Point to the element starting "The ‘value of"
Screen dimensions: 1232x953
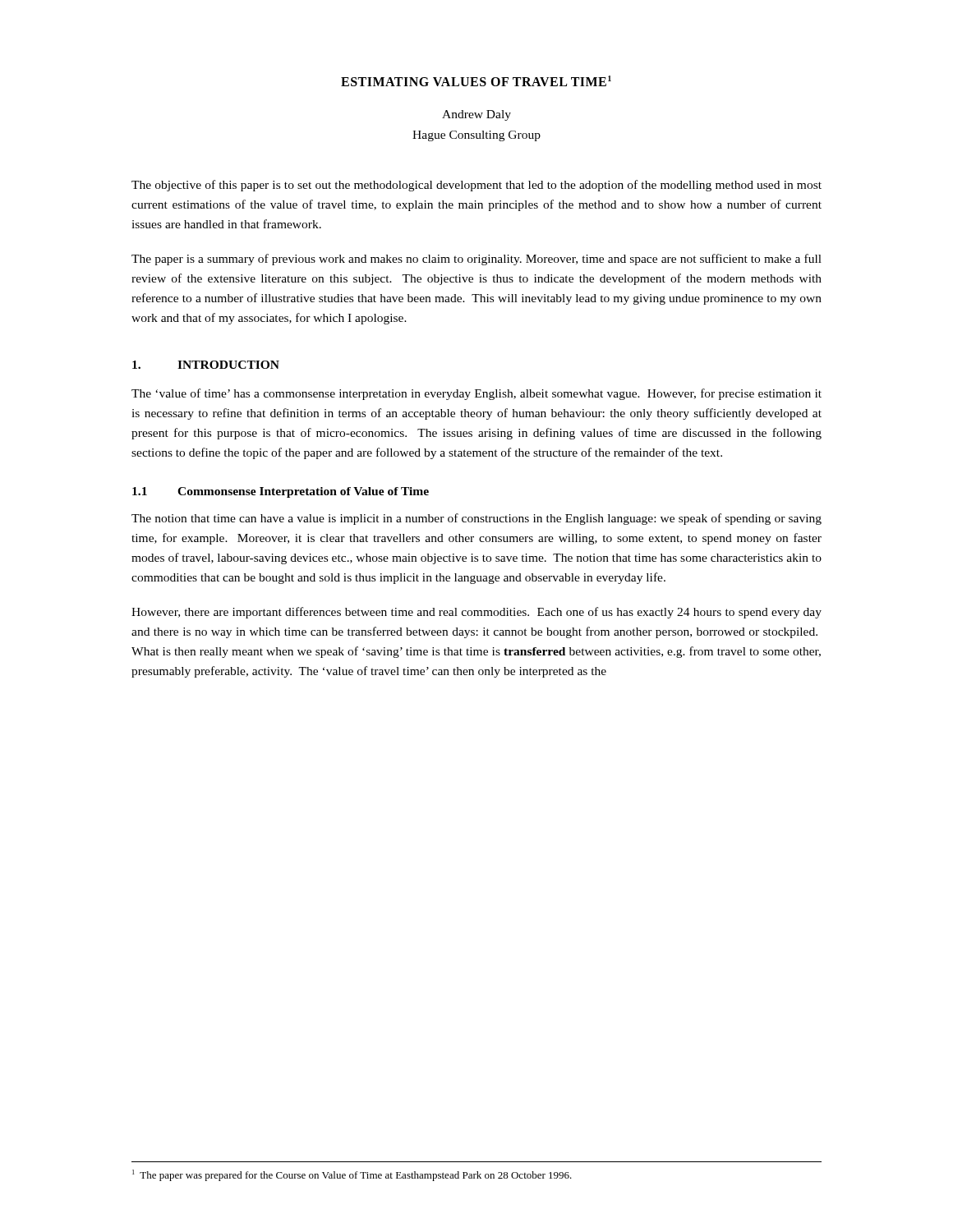pyautogui.click(x=476, y=423)
